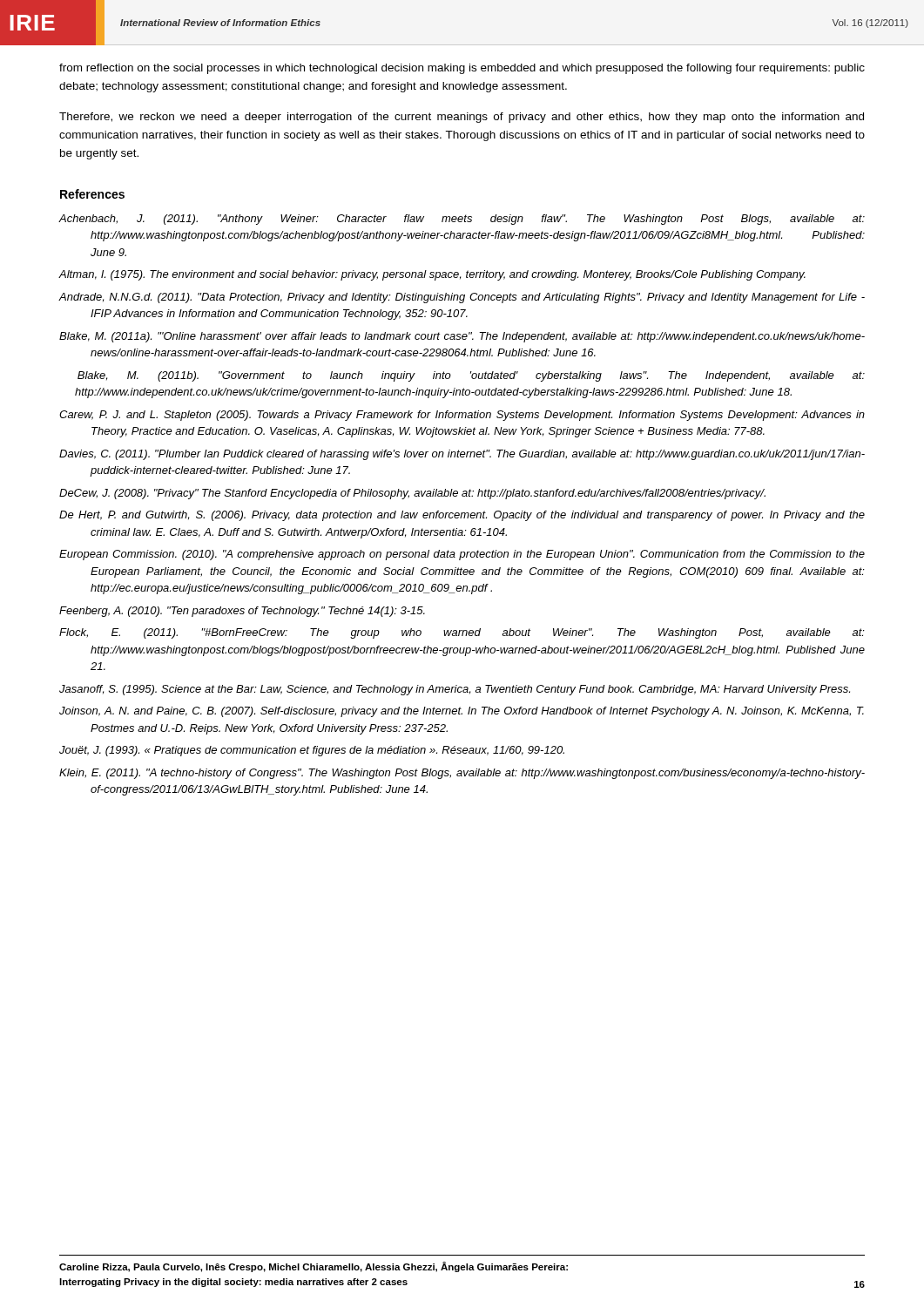Locate a section header
Screen dimensions: 1307x924
click(x=92, y=194)
